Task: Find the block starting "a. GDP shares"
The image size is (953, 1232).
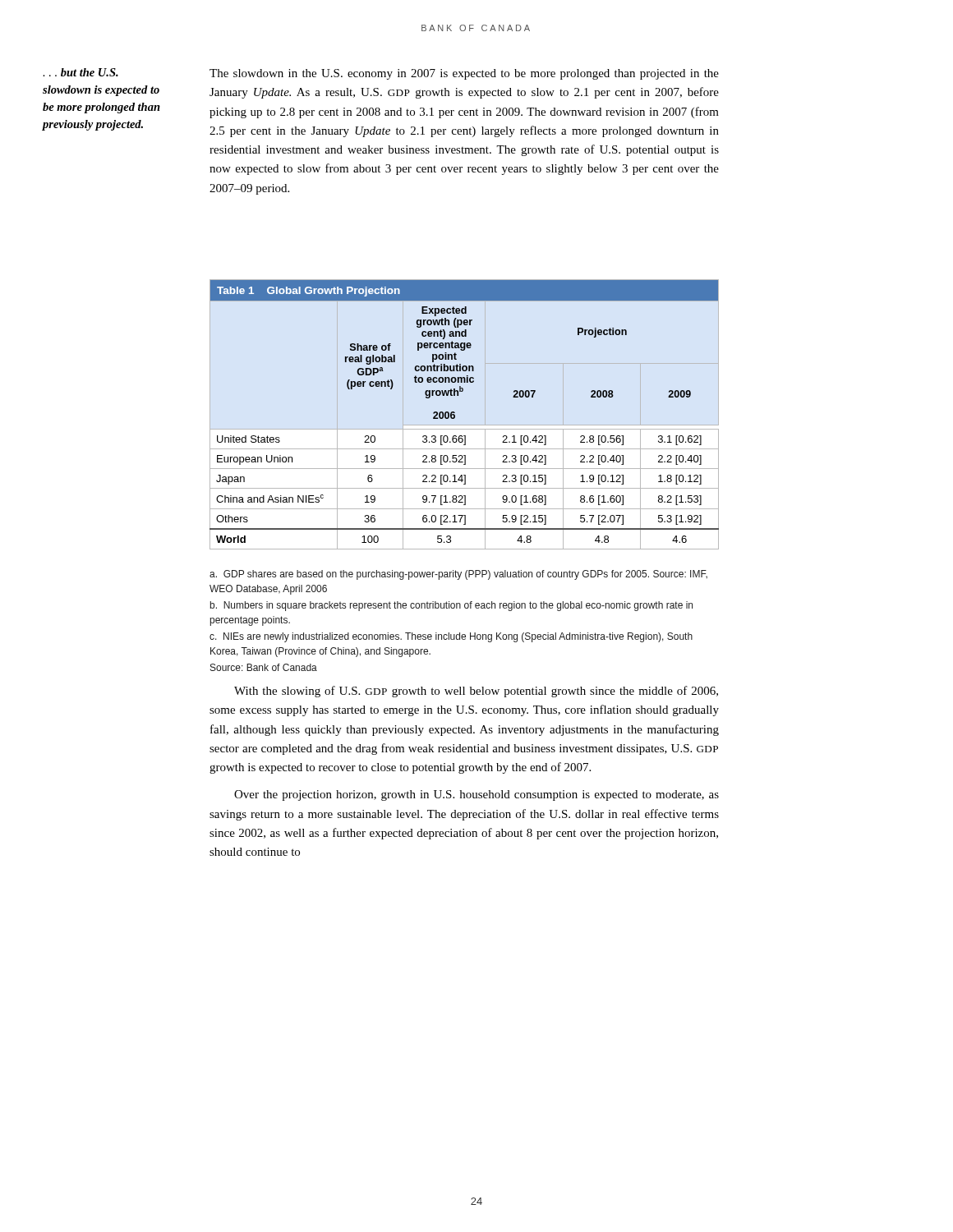Action: click(458, 575)
